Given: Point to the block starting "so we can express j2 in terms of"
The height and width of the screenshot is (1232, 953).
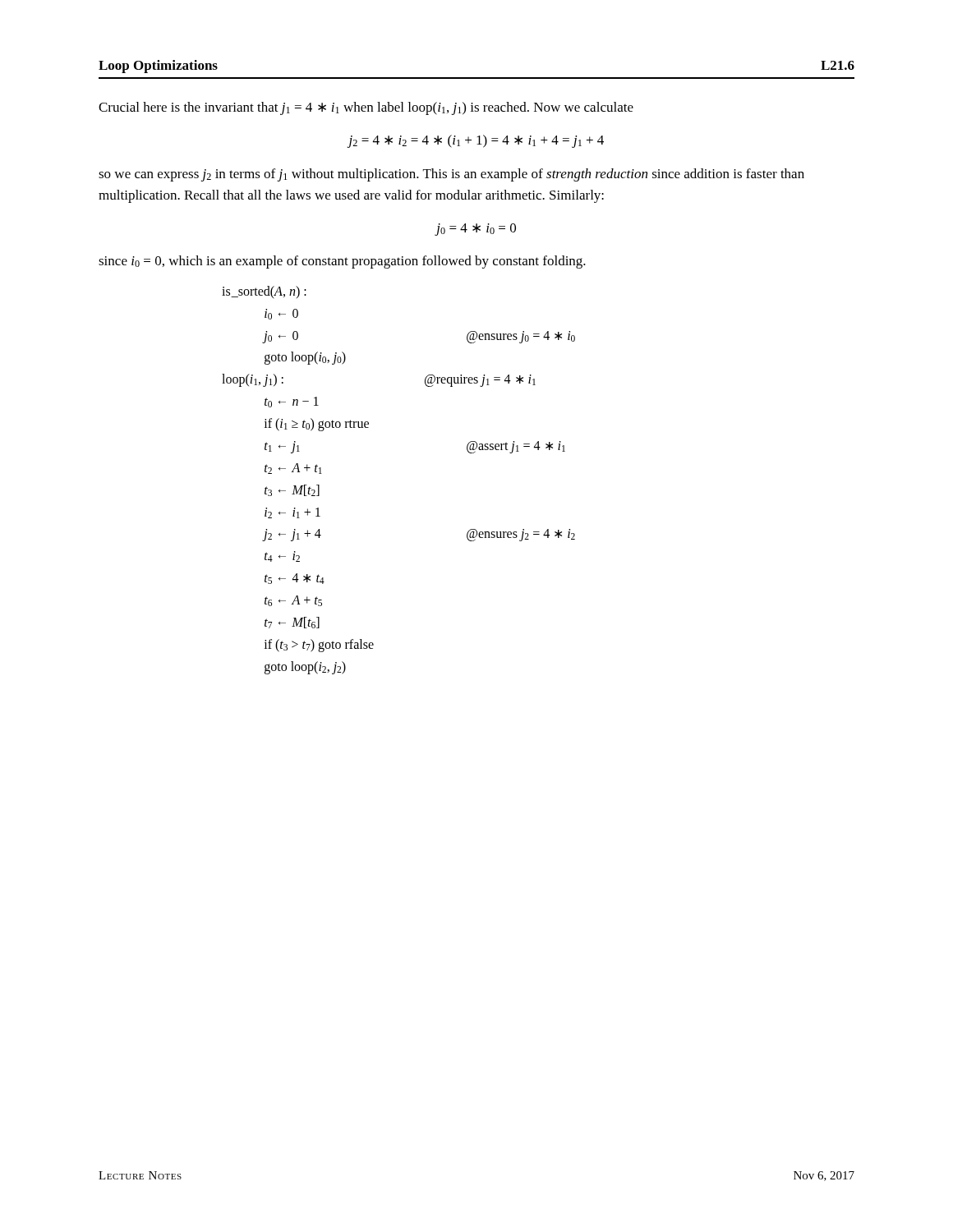Looking at the screenshot, I should point(451,184).
